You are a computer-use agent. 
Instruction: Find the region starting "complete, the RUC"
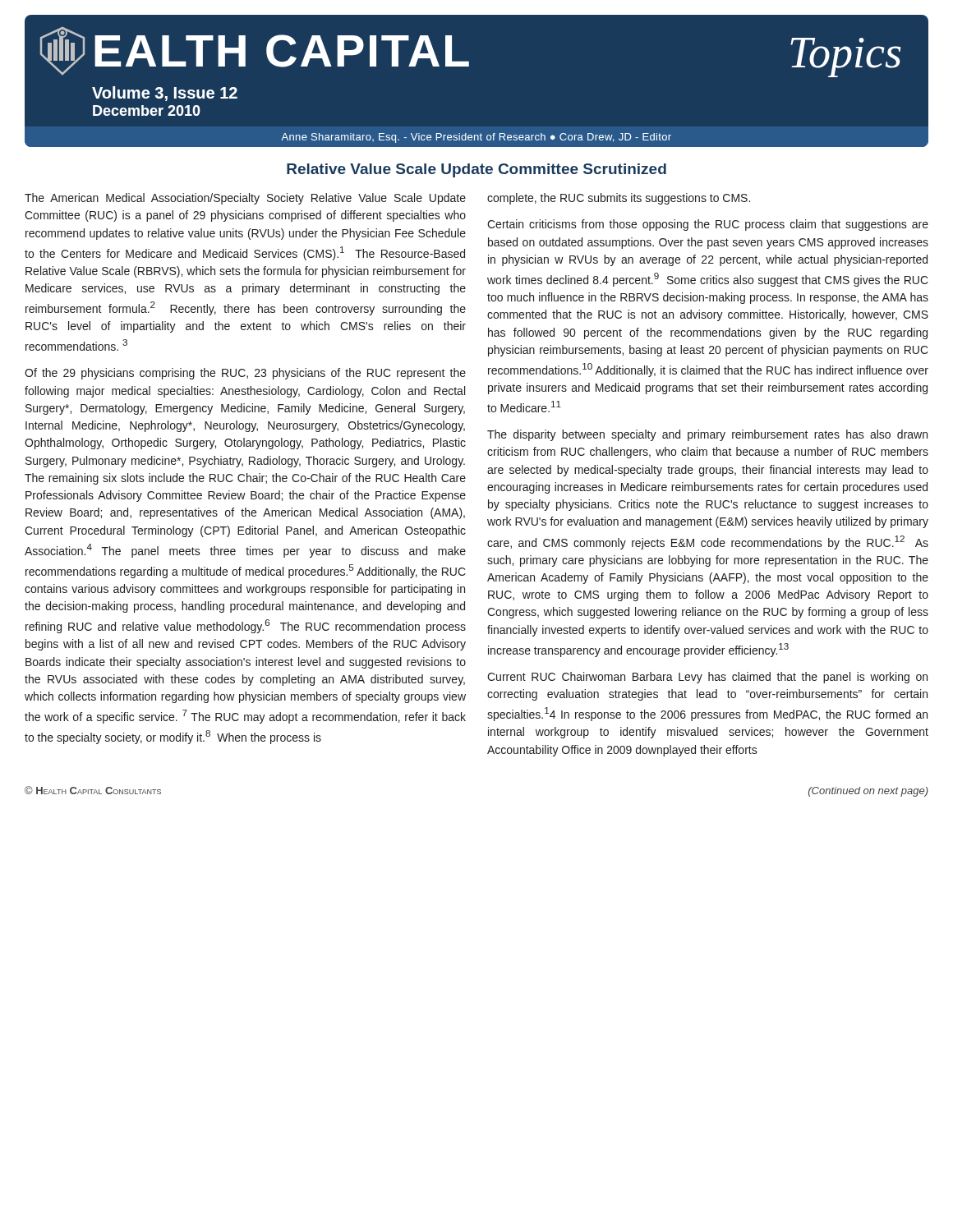click(708, 474)
